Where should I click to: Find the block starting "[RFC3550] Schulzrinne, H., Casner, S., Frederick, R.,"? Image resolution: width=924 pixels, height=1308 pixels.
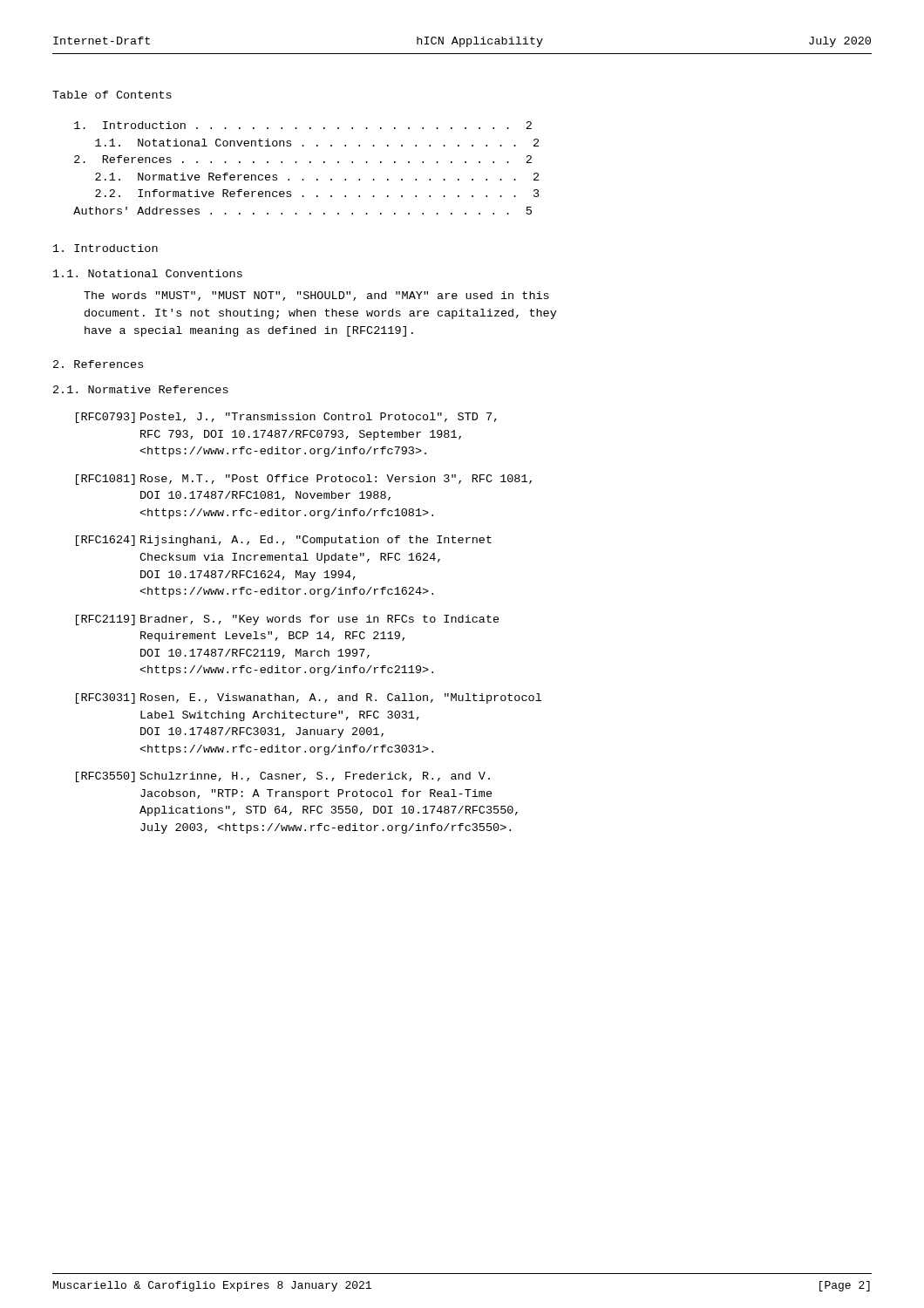click(462, 803)
